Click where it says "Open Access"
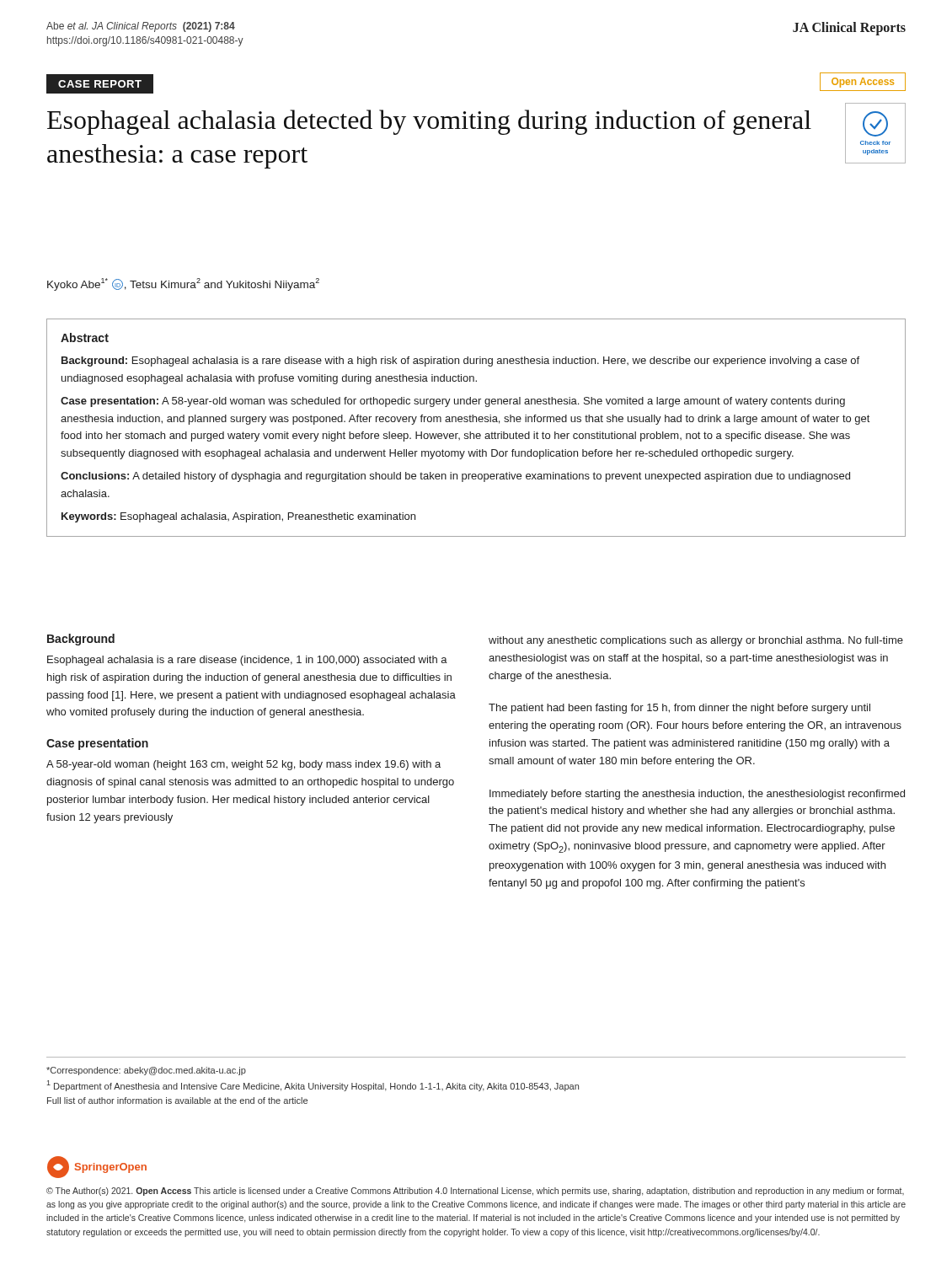952x1264 pixels. (863, 82)
